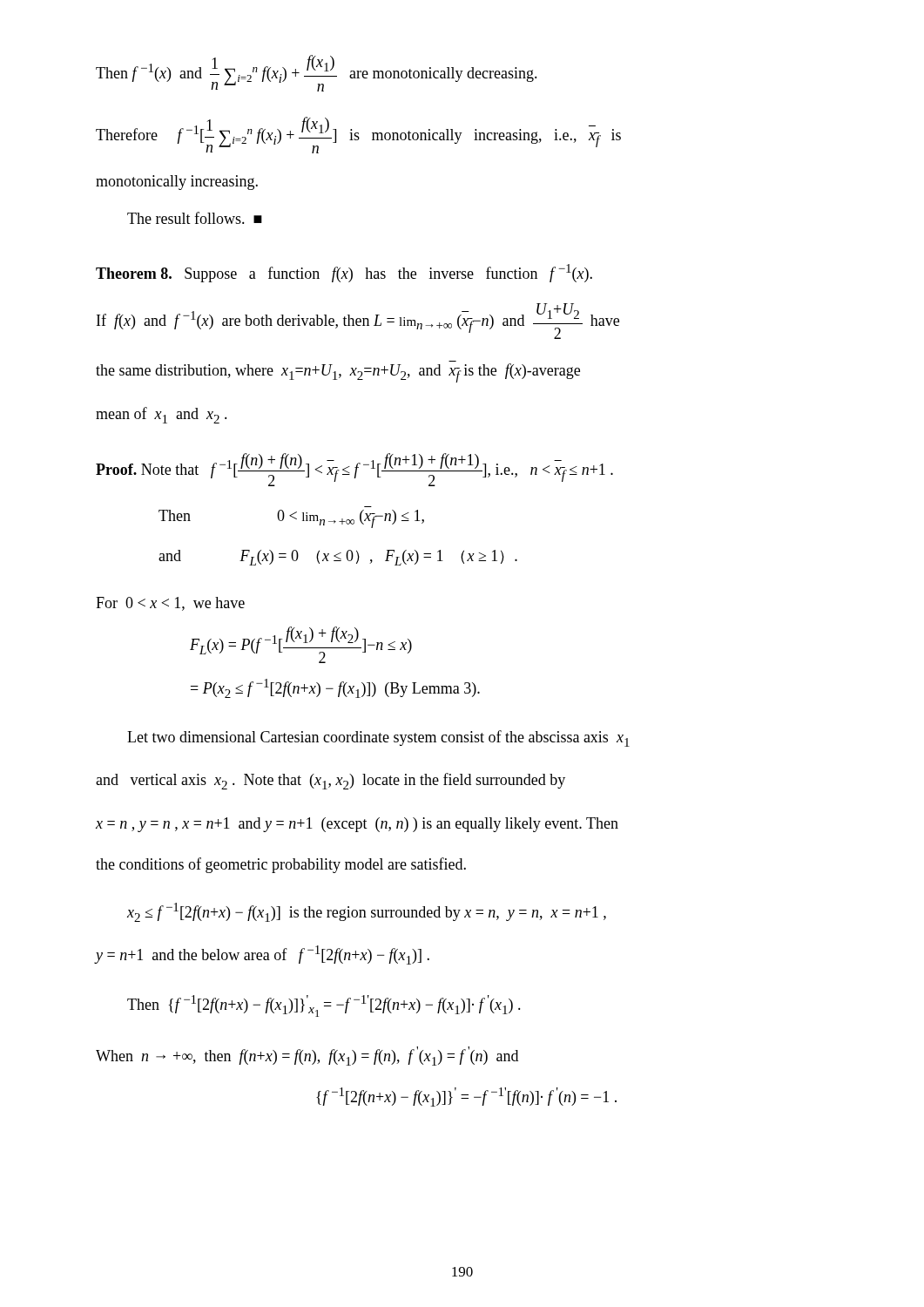The width and height of the screenshot is (924, 1307).
Task: Find the block on this page that starts "Let two dimensional Cartesian coordinate"
Action: [x=379, y=739]
